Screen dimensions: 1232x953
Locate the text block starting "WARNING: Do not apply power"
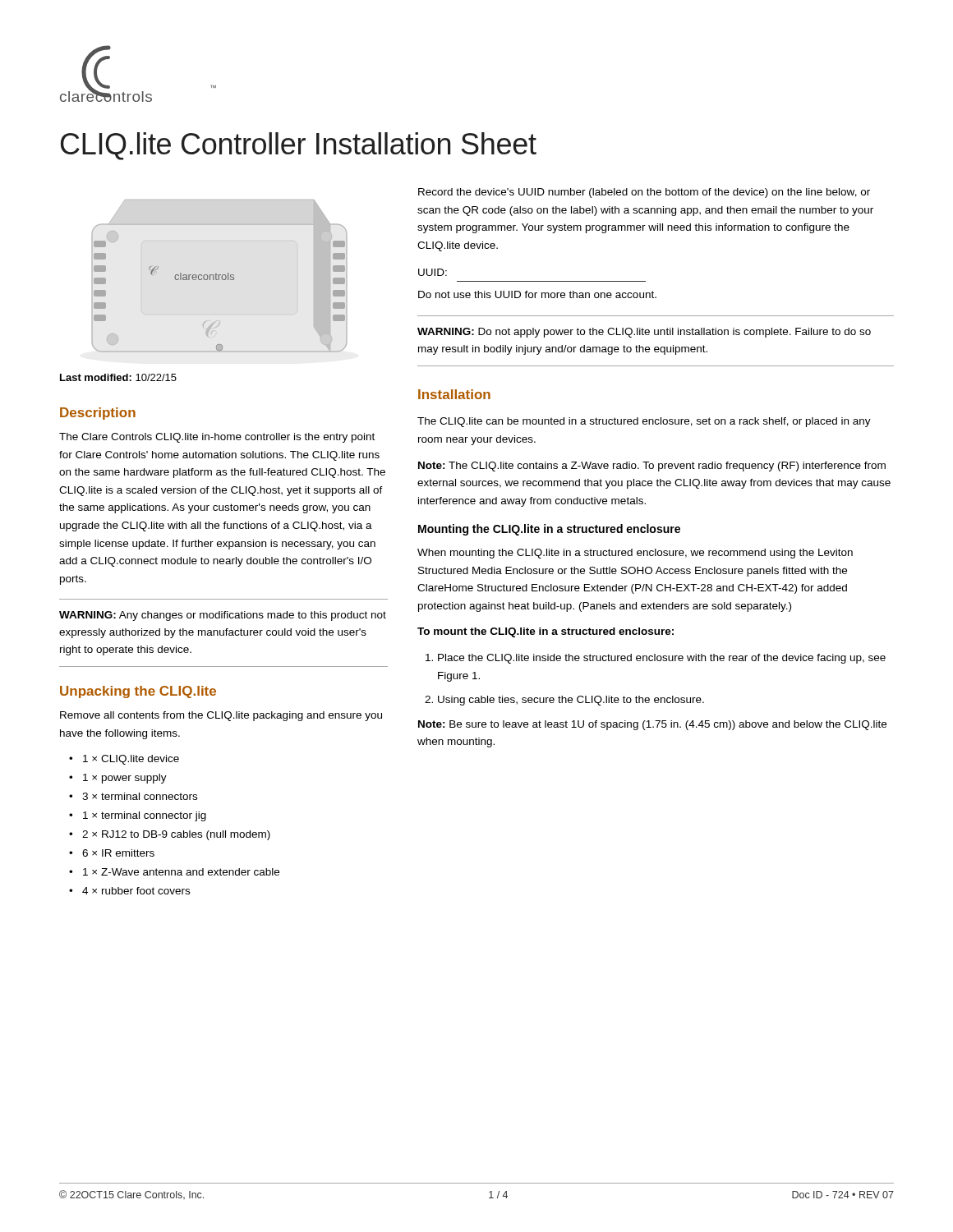click(644, 340)
